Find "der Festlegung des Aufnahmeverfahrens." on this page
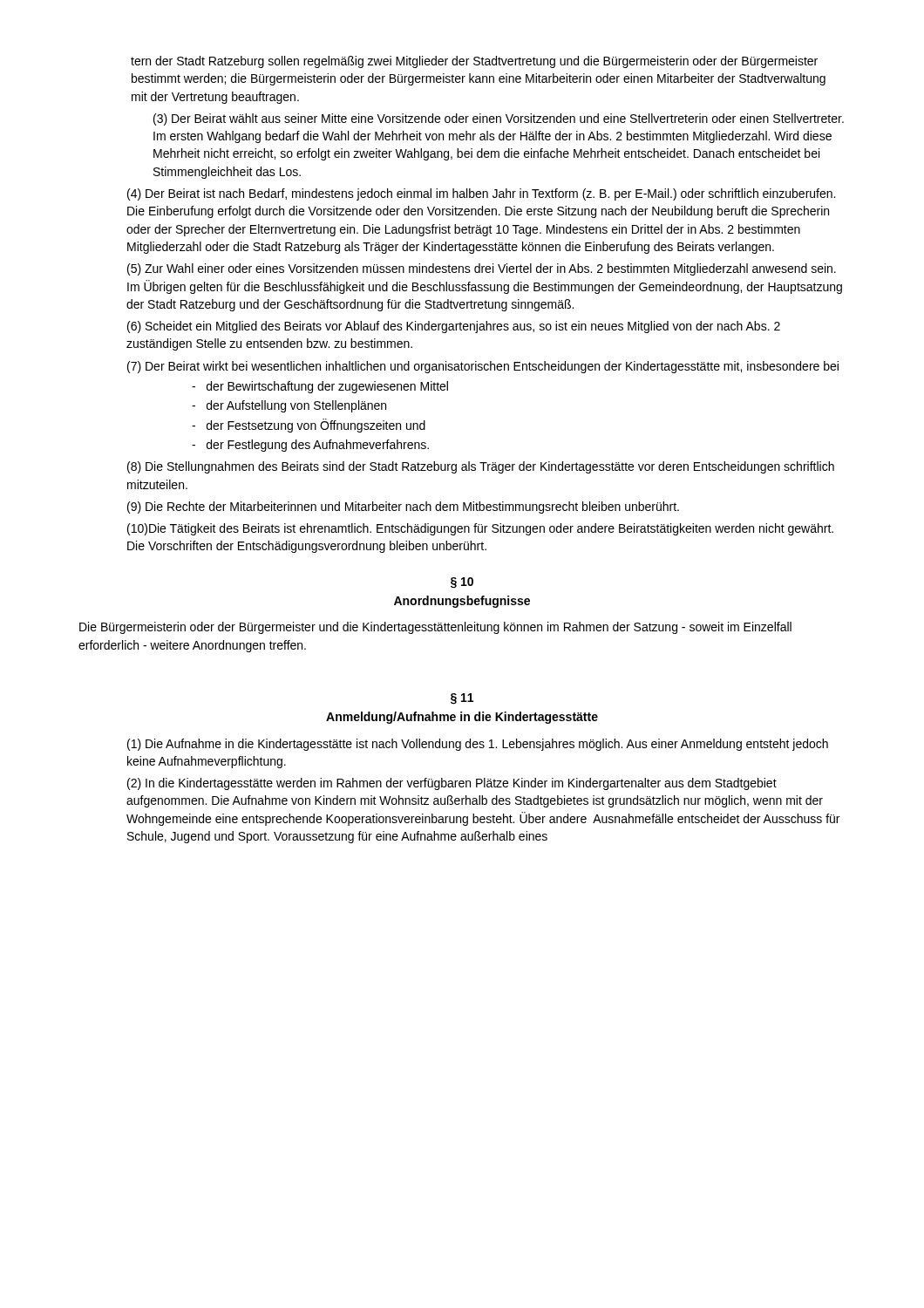 (311, 445)
